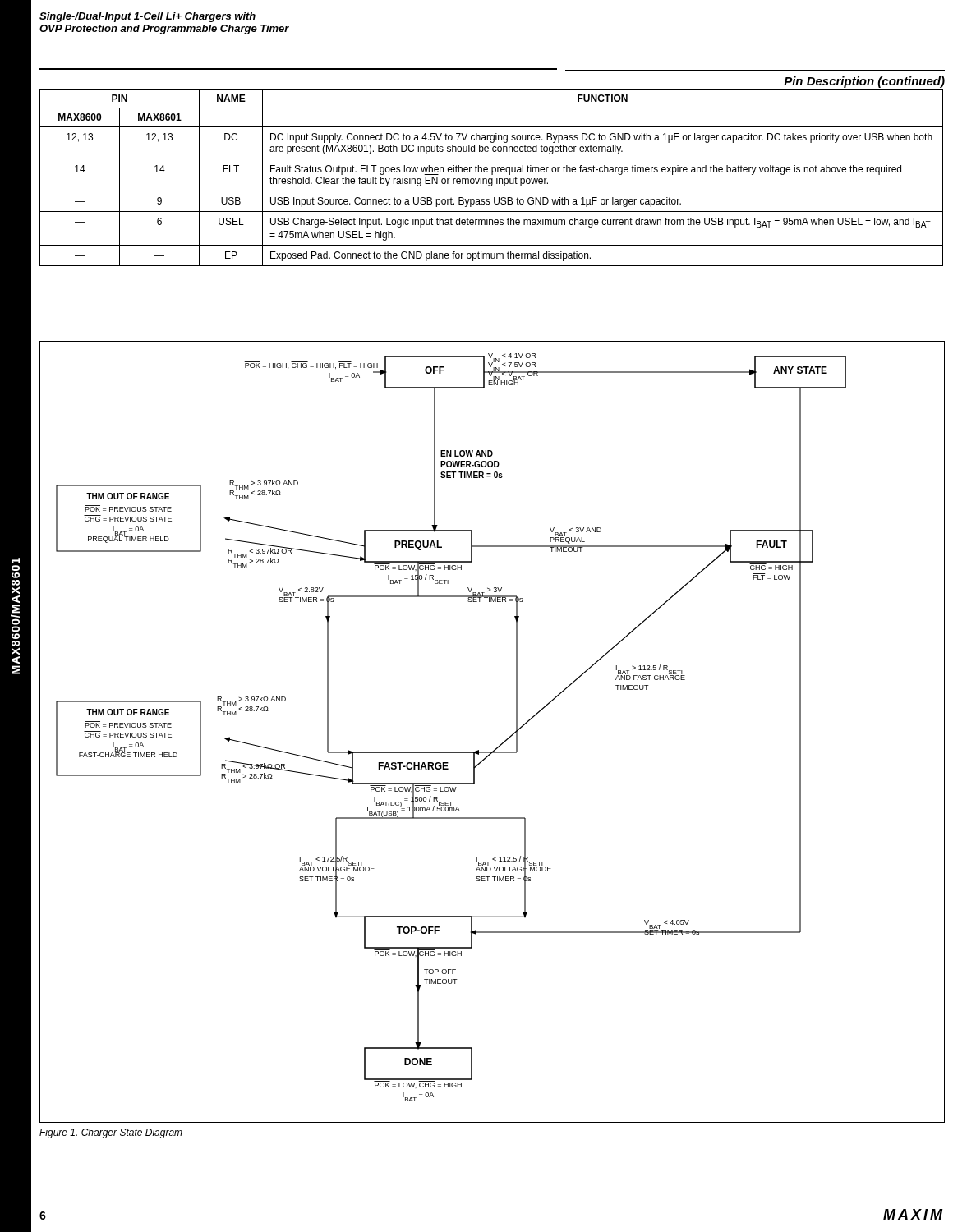Locate the table with the text "DC Input Supply."
This screenshot has height=1232, width=953.
(x=491, y=178)
